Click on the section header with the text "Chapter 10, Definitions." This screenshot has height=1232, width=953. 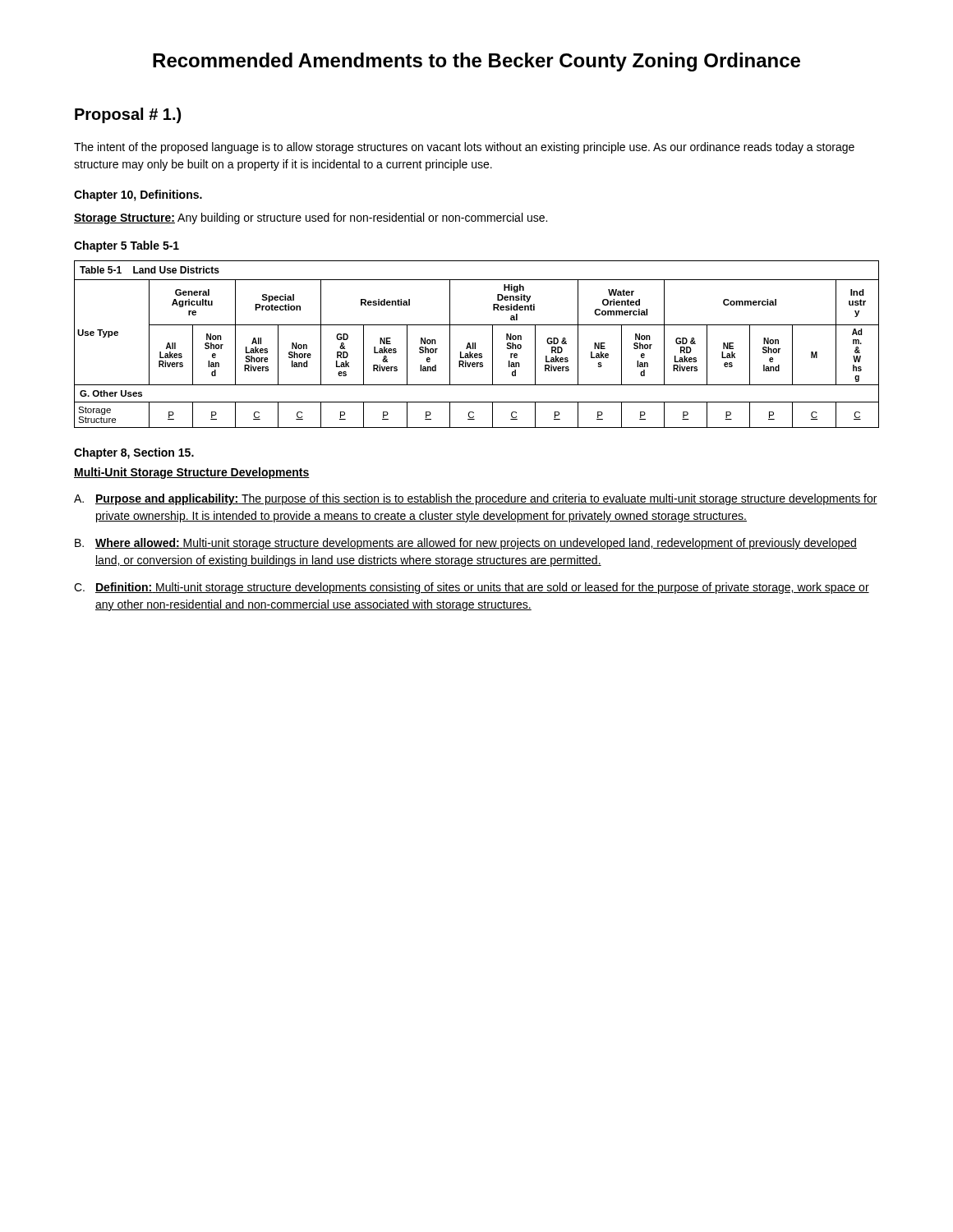click(x=138, y=195)
